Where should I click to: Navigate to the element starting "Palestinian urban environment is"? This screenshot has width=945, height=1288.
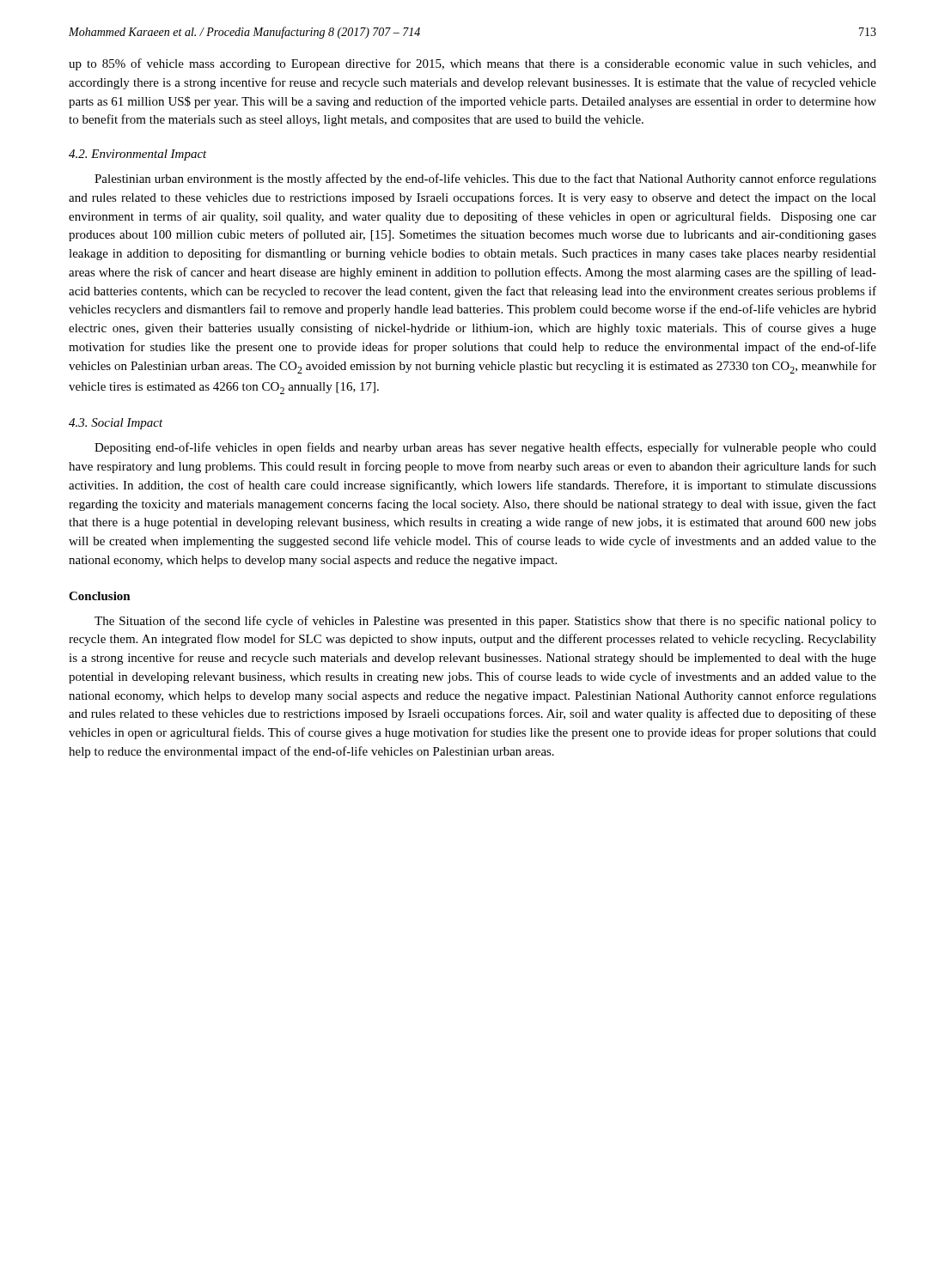point(472,284)
